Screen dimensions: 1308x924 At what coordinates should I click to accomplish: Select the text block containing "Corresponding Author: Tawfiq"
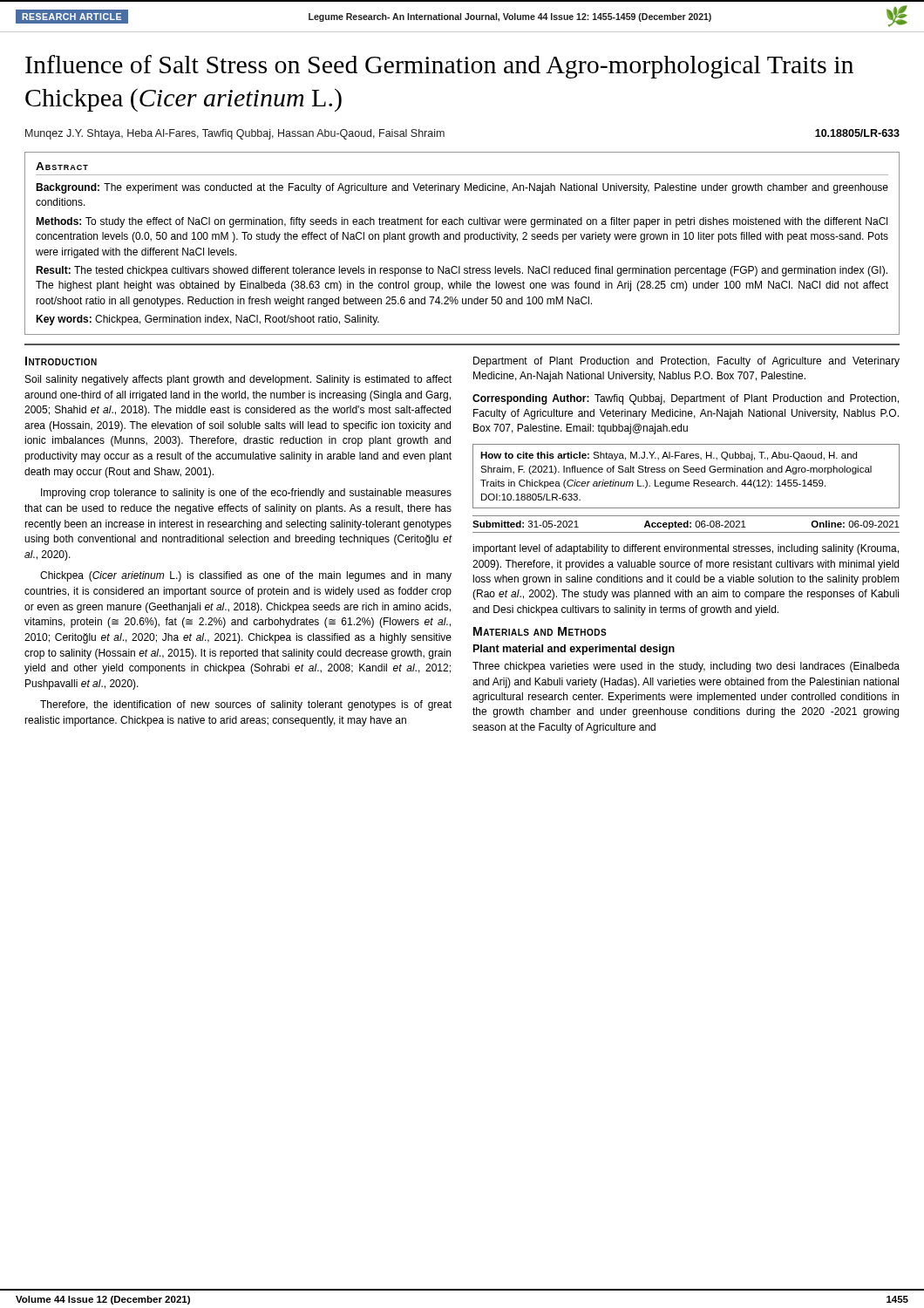coord(686,413)
